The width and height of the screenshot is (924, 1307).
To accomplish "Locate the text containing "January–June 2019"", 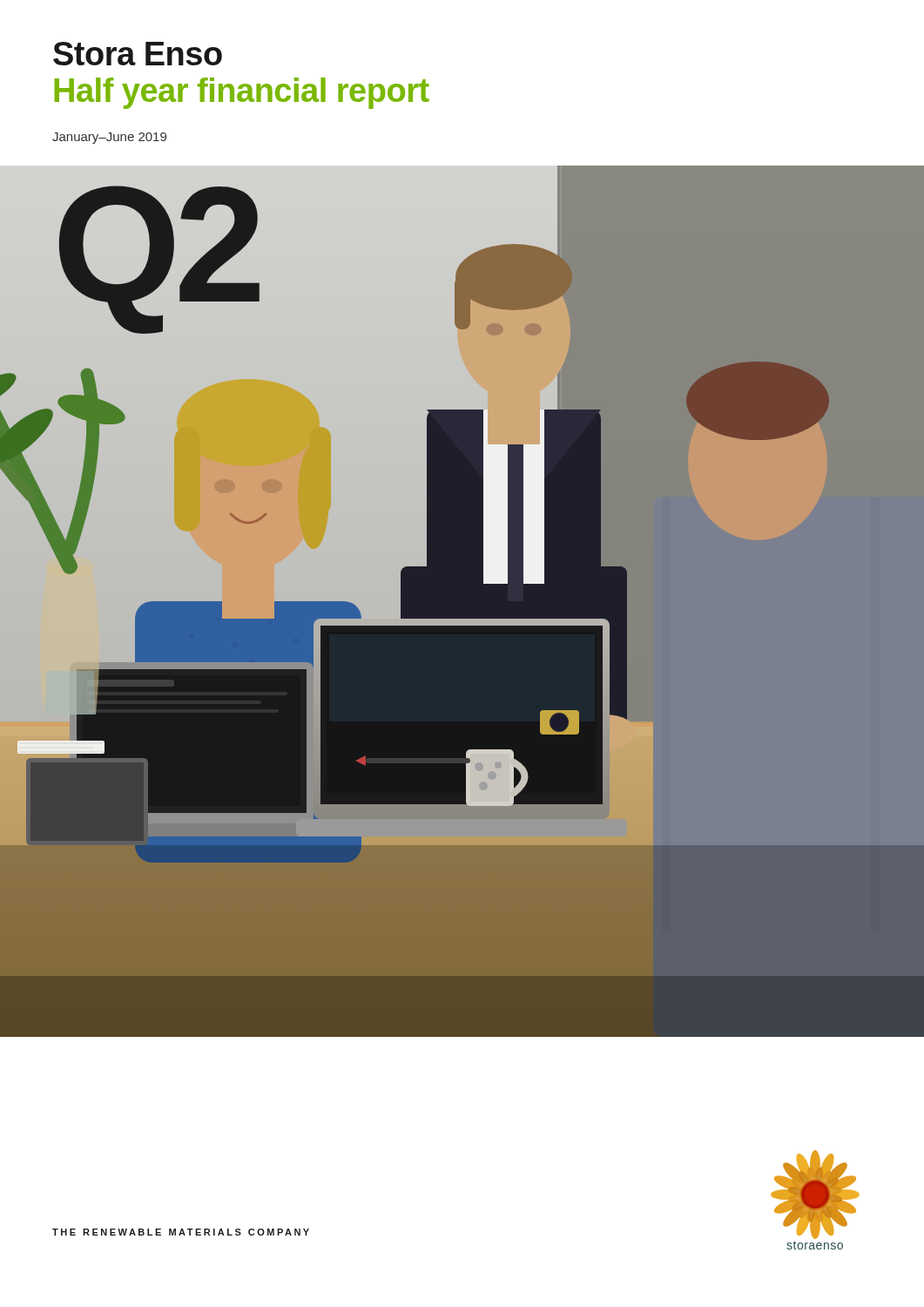I will click(x=110, y=136).
